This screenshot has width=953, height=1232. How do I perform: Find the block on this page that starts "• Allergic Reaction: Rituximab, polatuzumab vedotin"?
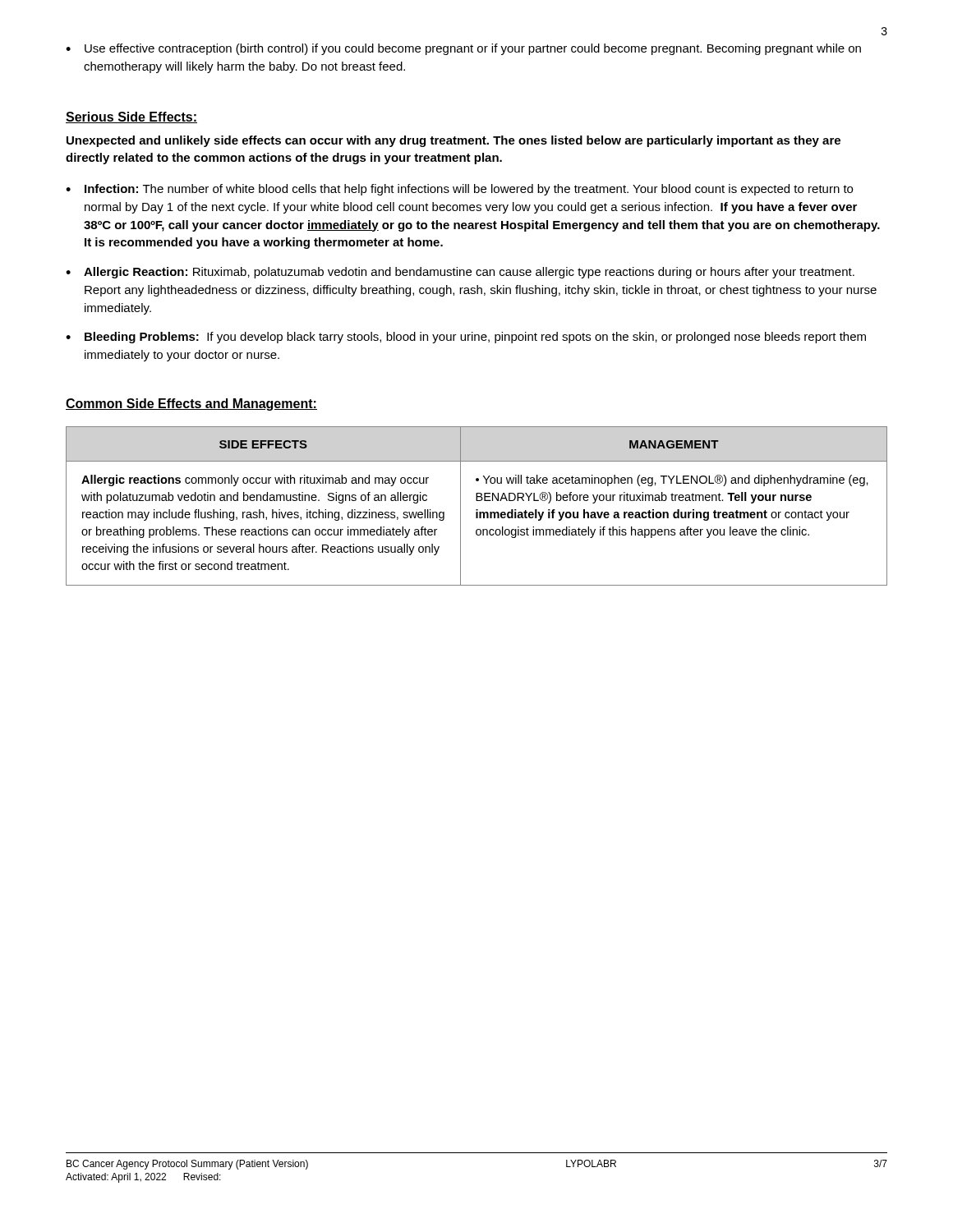tap(476, 290)
